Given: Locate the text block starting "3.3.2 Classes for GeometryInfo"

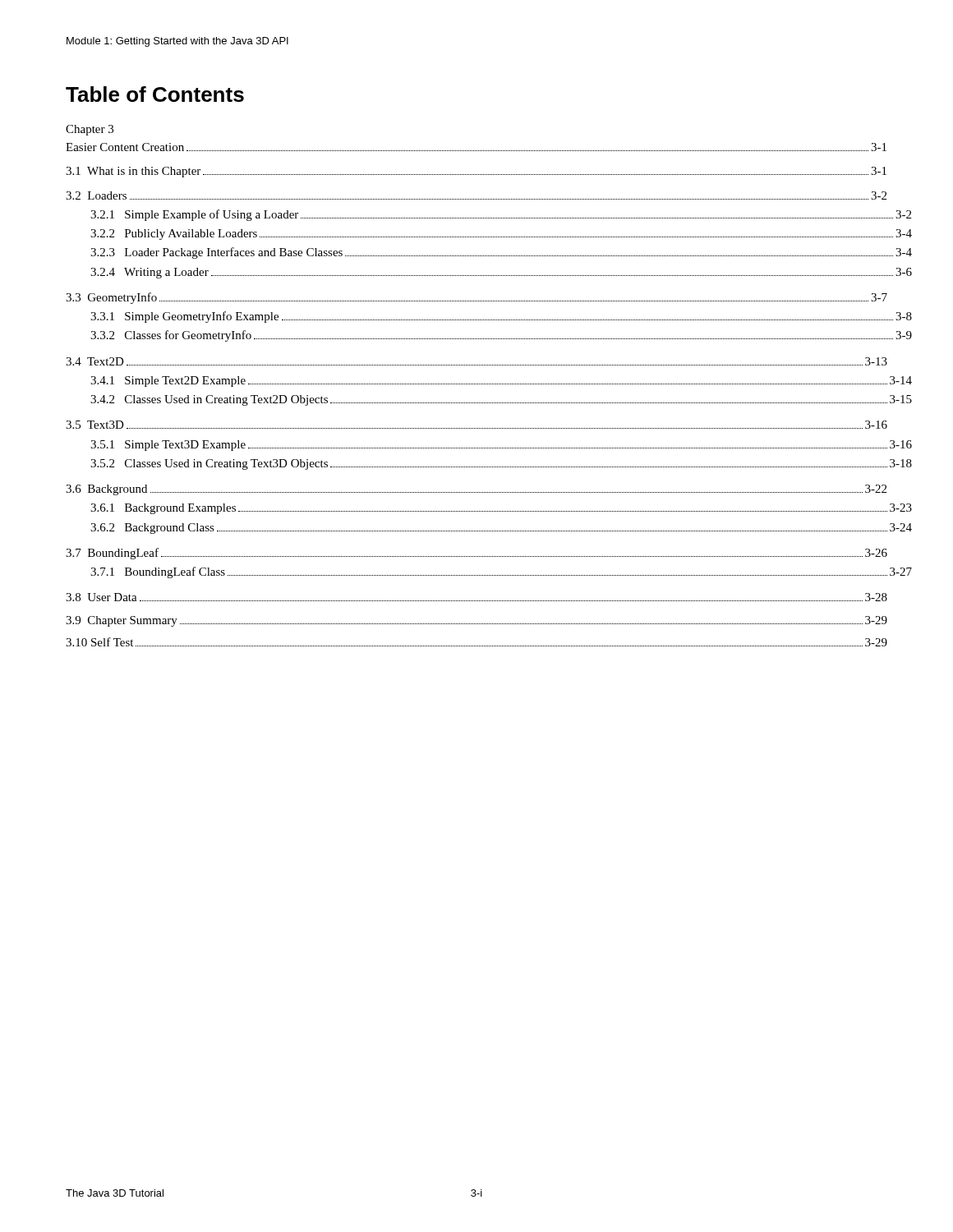Looking at the screenshot, I should click(501, 336).
